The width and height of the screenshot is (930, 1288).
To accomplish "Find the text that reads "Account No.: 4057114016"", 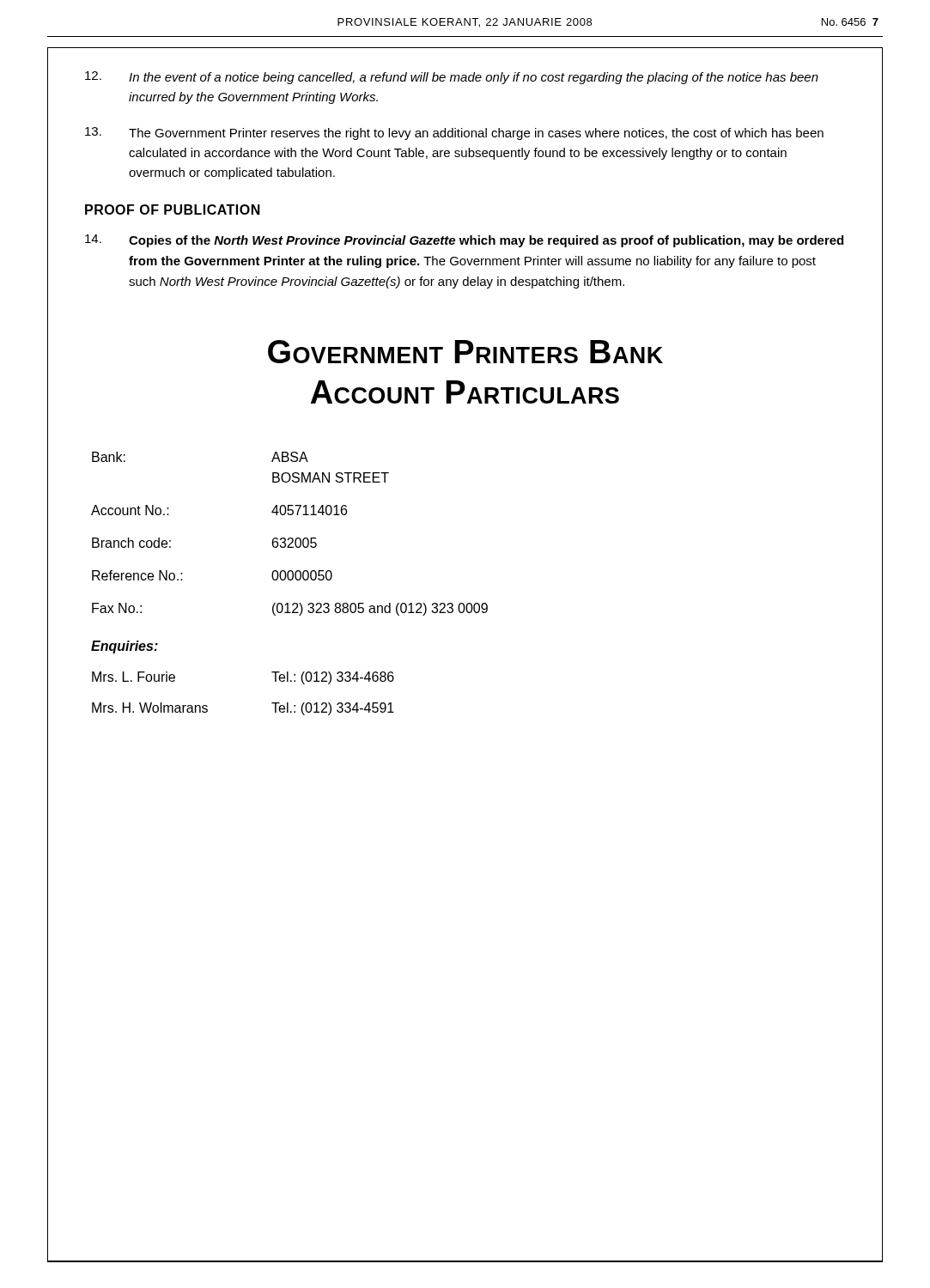I will pos(123,510).
